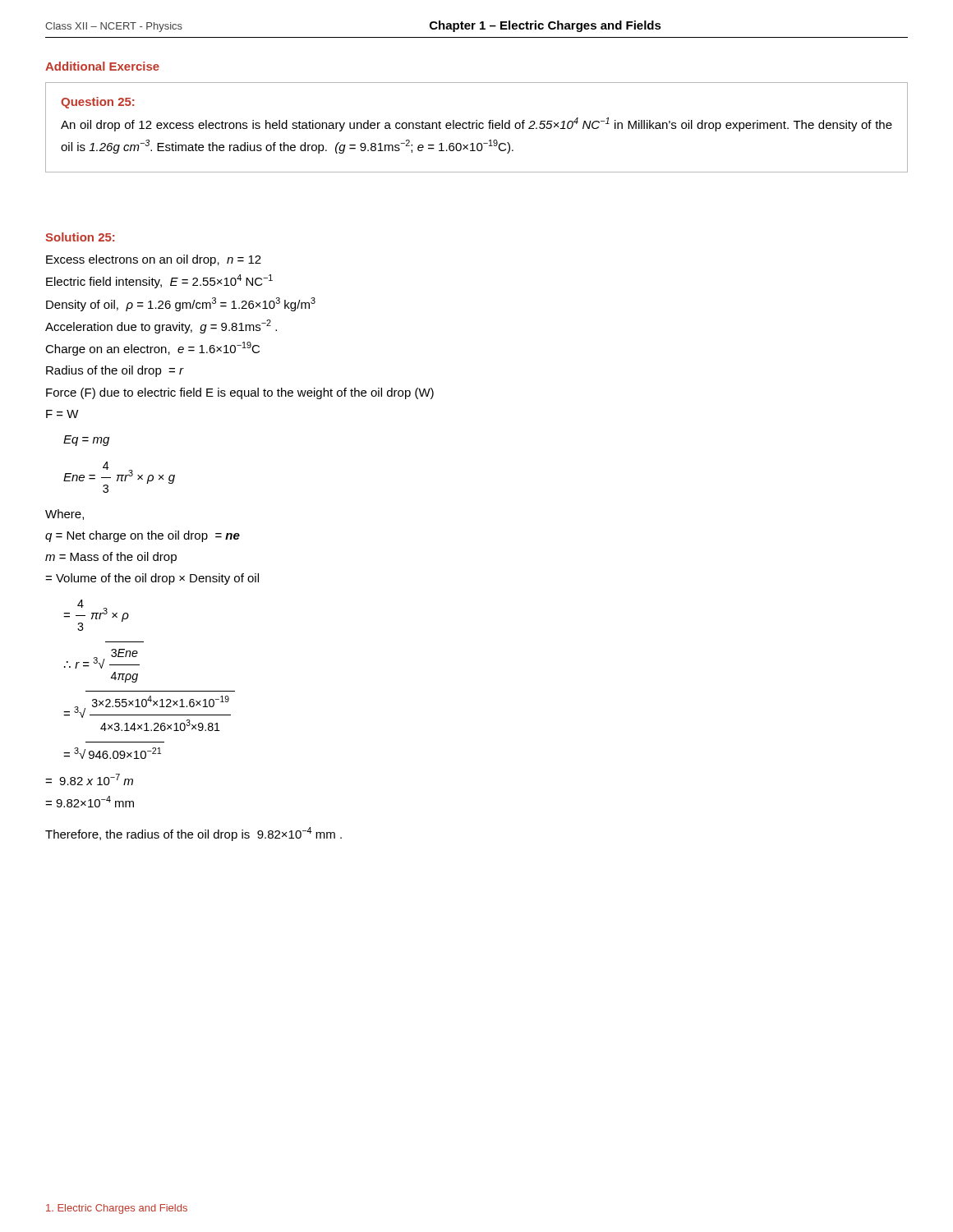Find the formula that reads "= 3√946.09×10−21"
This screenshot has height=1232, width=953.
coord(114,754)
